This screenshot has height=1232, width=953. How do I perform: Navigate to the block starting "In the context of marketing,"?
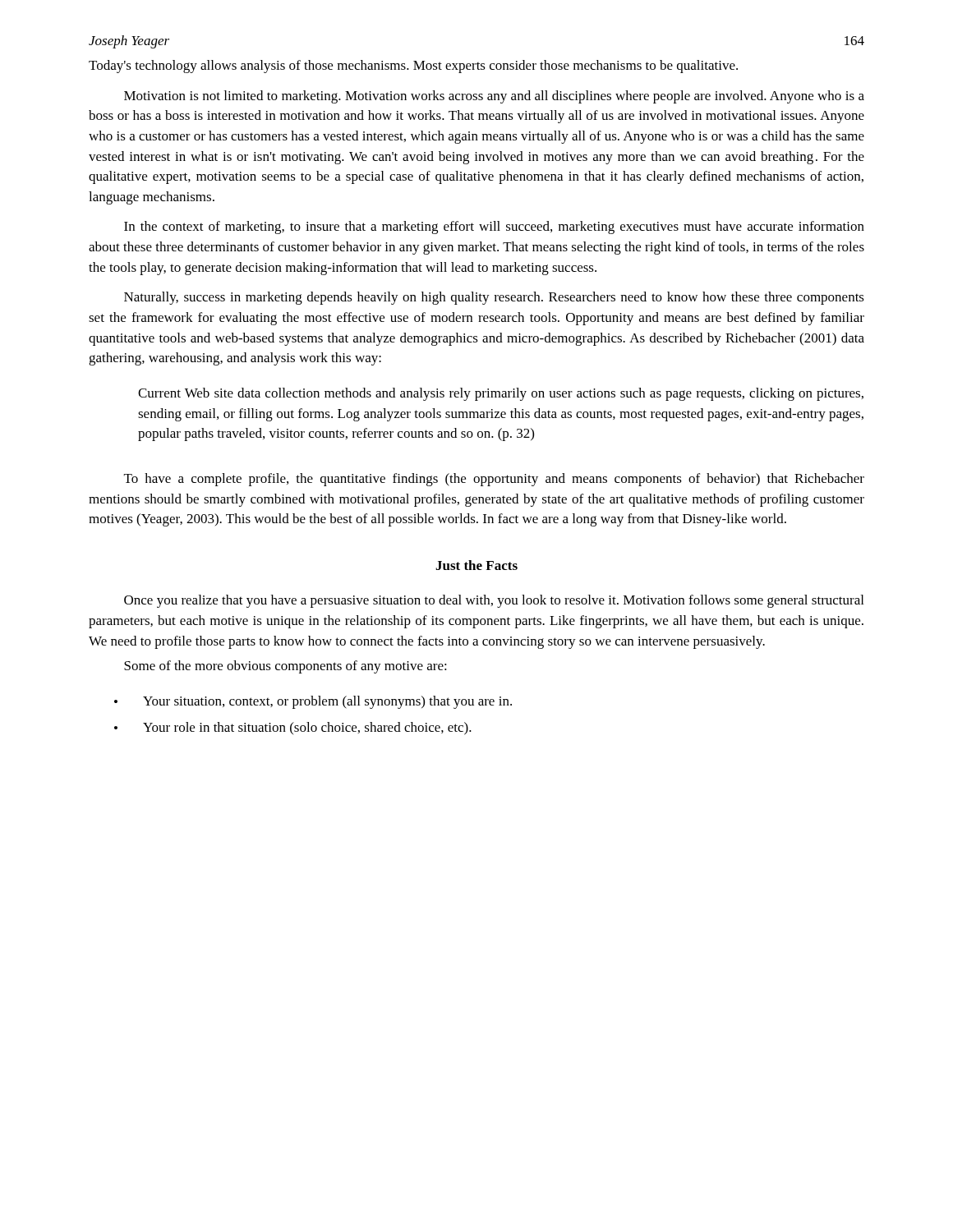click(x=476, y=248)
